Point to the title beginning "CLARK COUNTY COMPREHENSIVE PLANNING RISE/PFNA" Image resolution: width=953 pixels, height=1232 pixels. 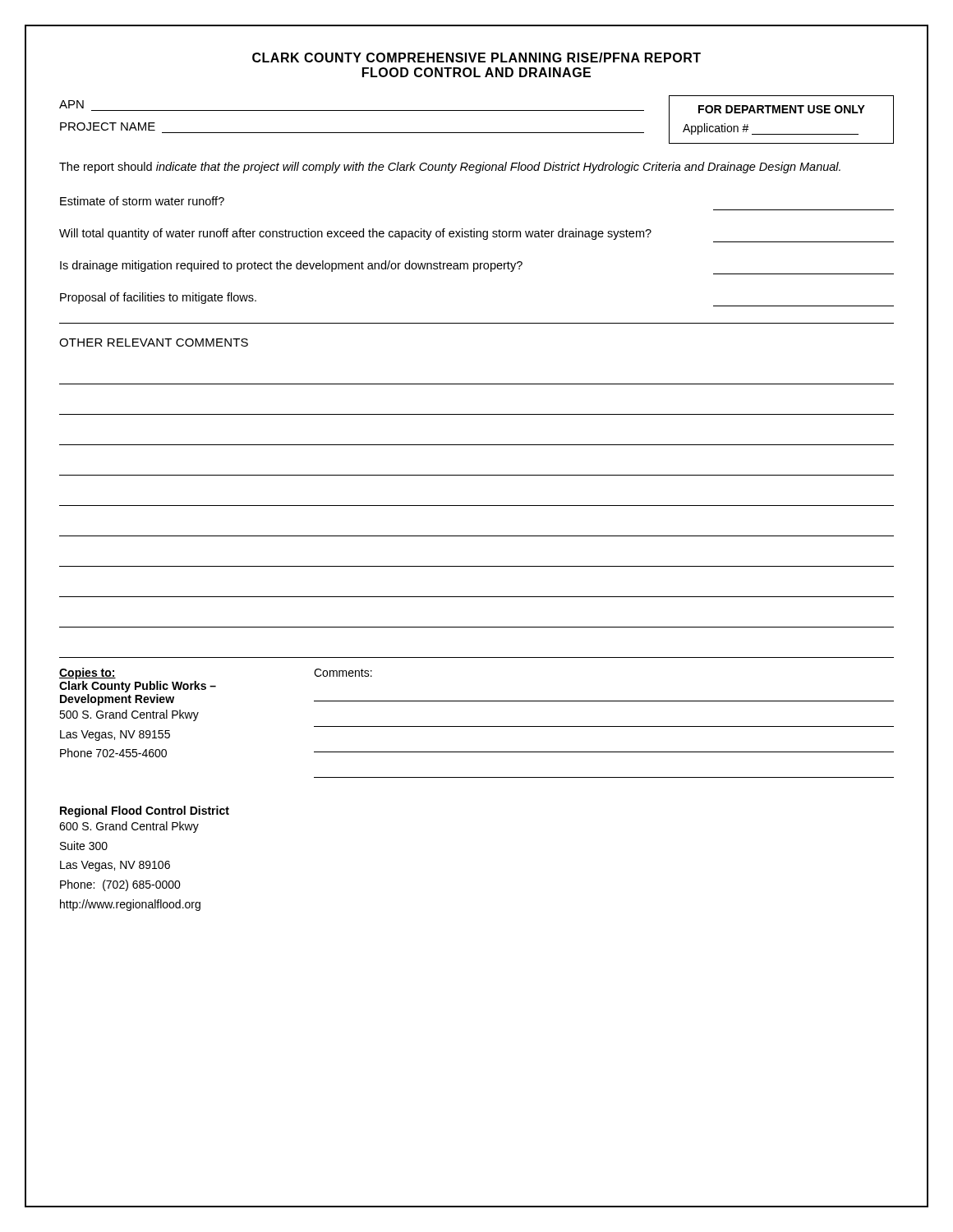pyautogui.click(x=476, y=66)
